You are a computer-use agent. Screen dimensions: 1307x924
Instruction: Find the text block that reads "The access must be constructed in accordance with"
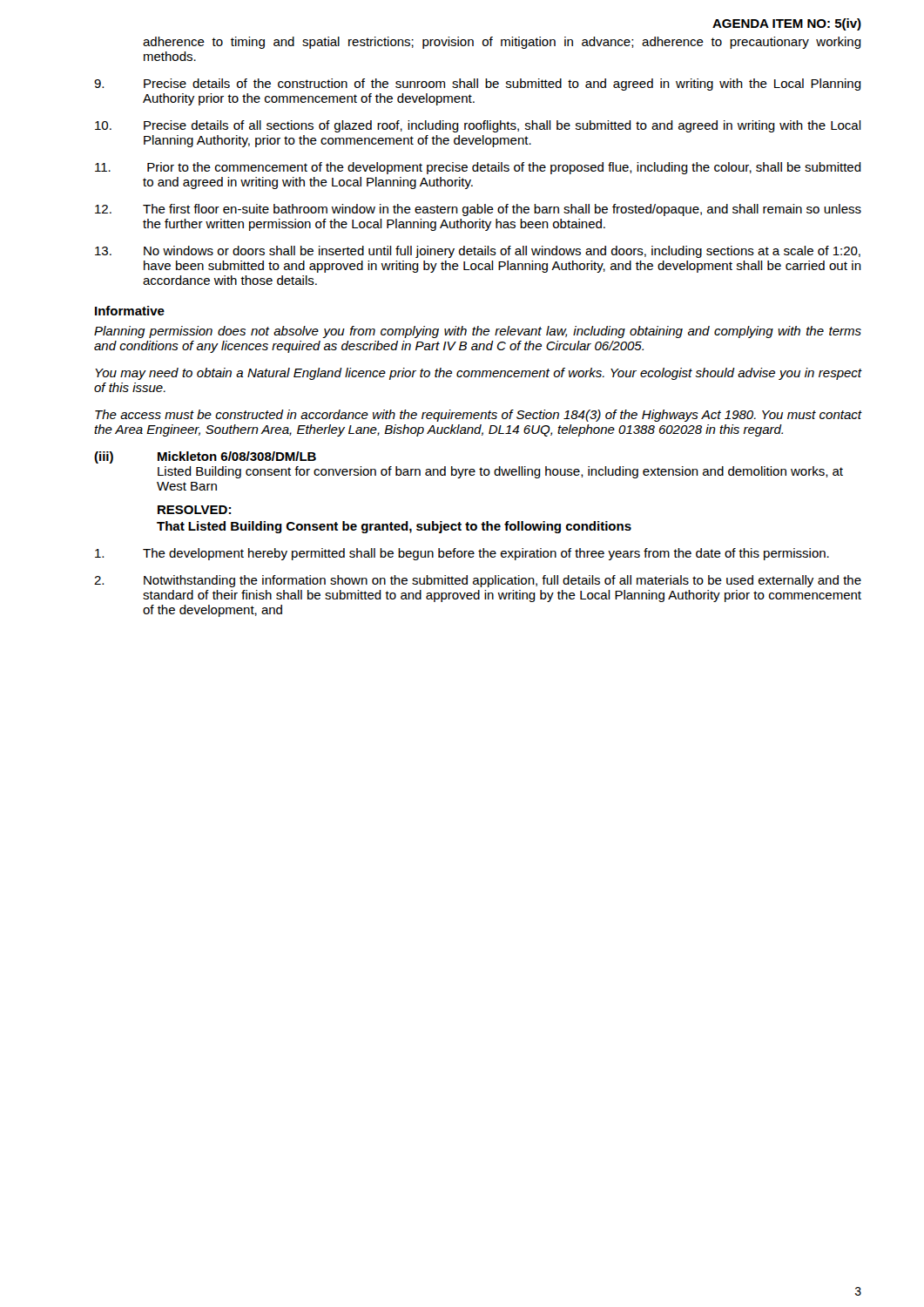(478, 422)
